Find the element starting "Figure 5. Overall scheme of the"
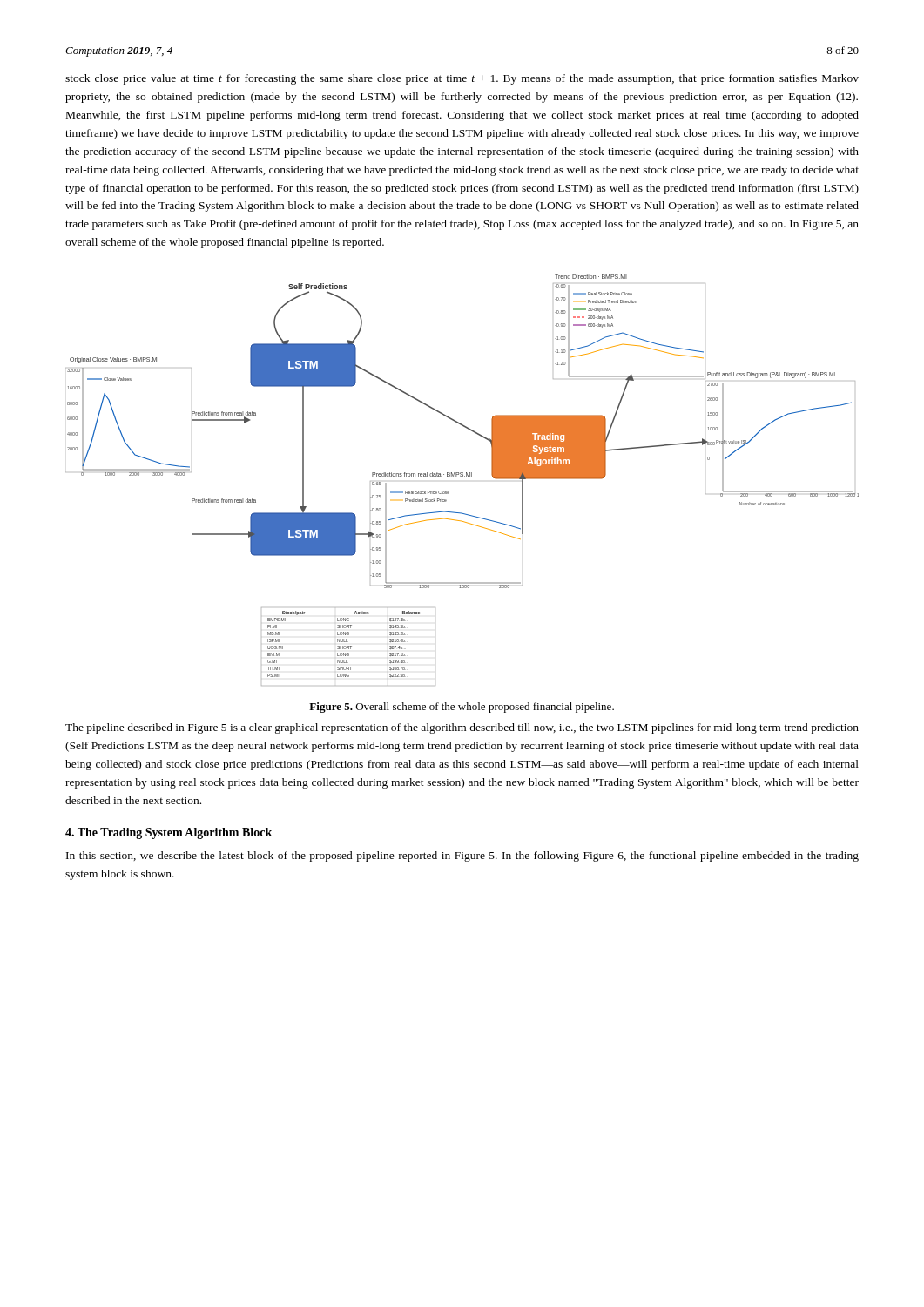 click(x=462, y=706)
